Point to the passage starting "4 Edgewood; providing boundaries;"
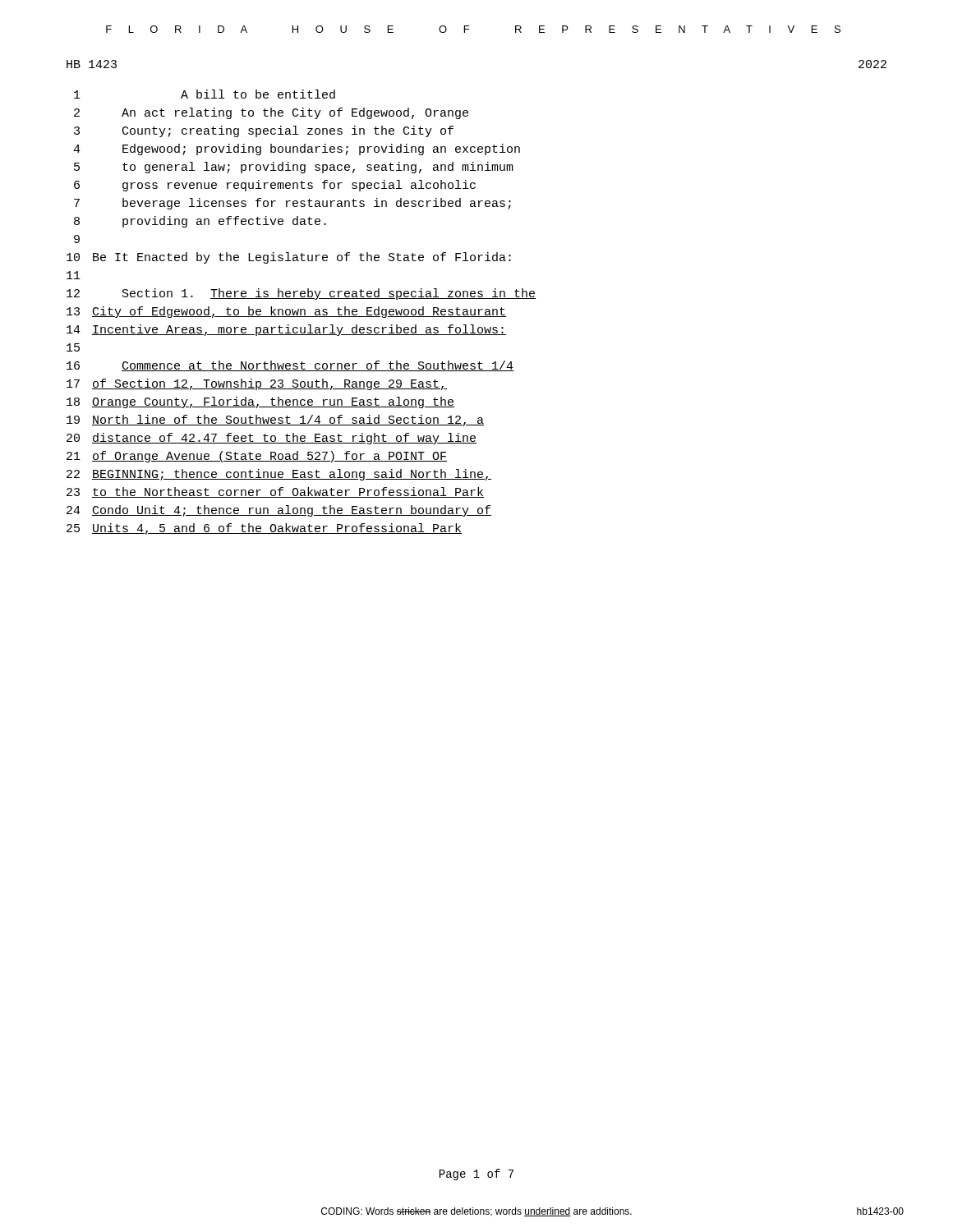This screenshot has height=1232, width=953. 476,152
